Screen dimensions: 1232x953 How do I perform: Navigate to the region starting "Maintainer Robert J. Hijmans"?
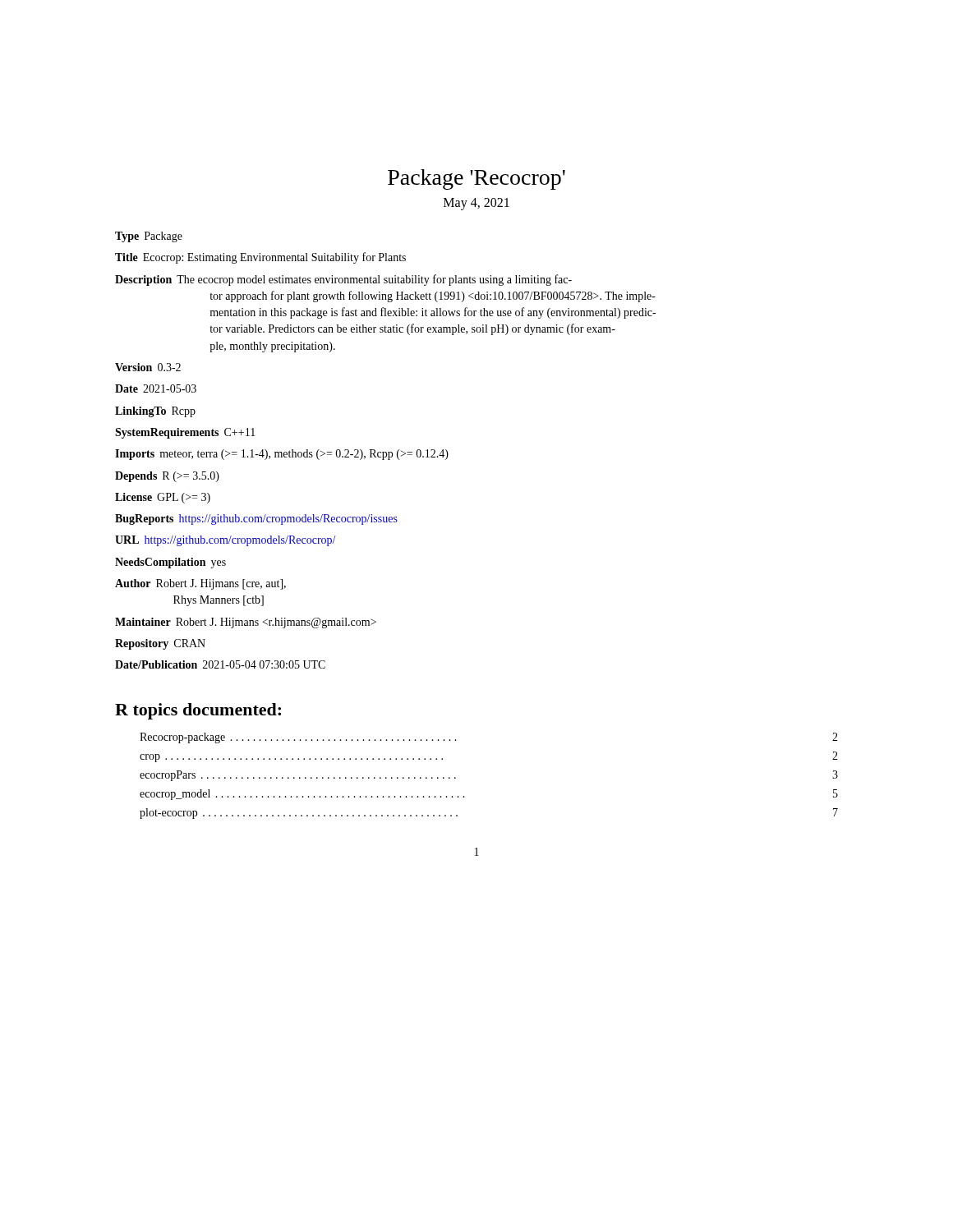246,623
